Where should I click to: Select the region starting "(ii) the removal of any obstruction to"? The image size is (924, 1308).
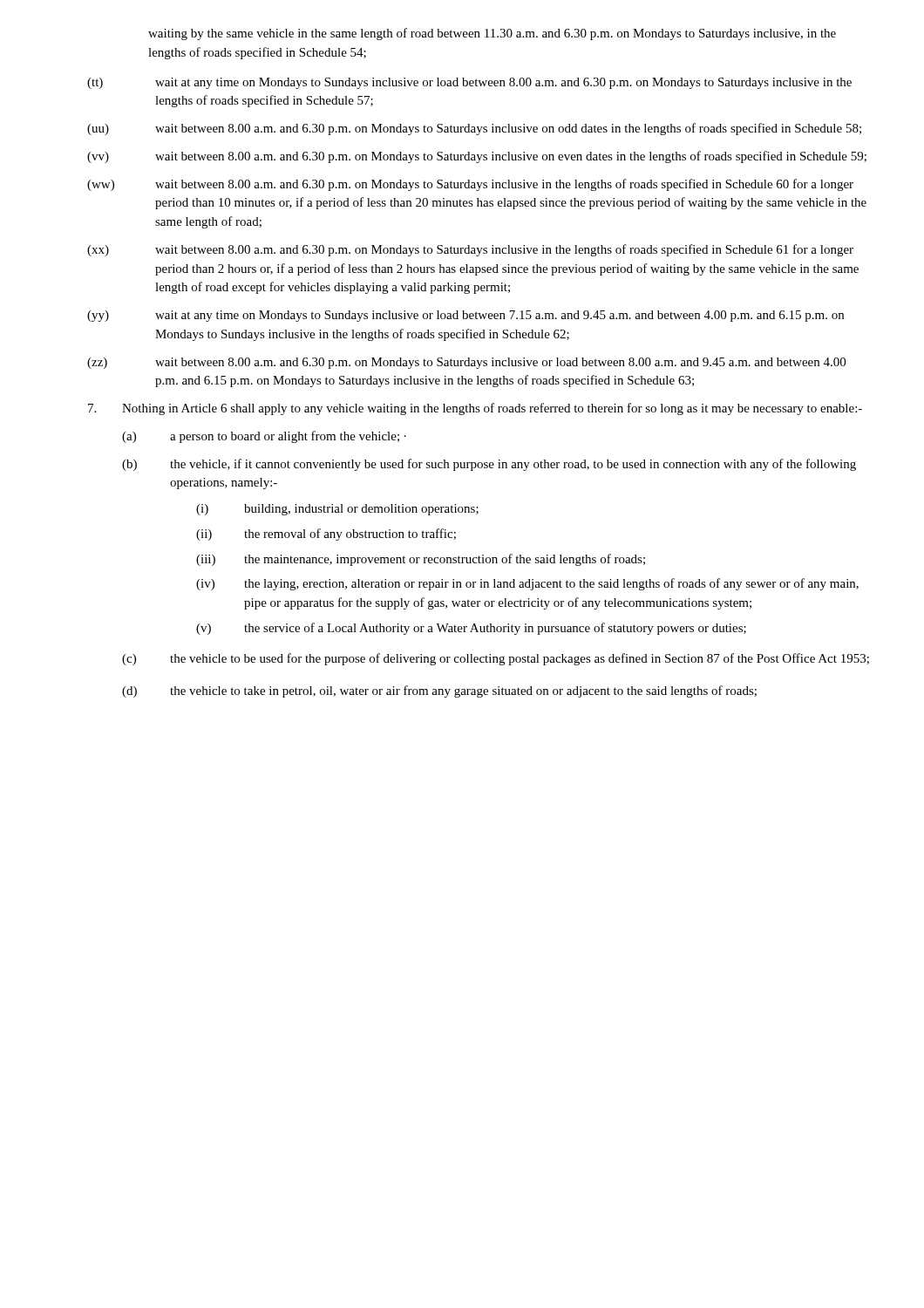(x=326, y=535)
